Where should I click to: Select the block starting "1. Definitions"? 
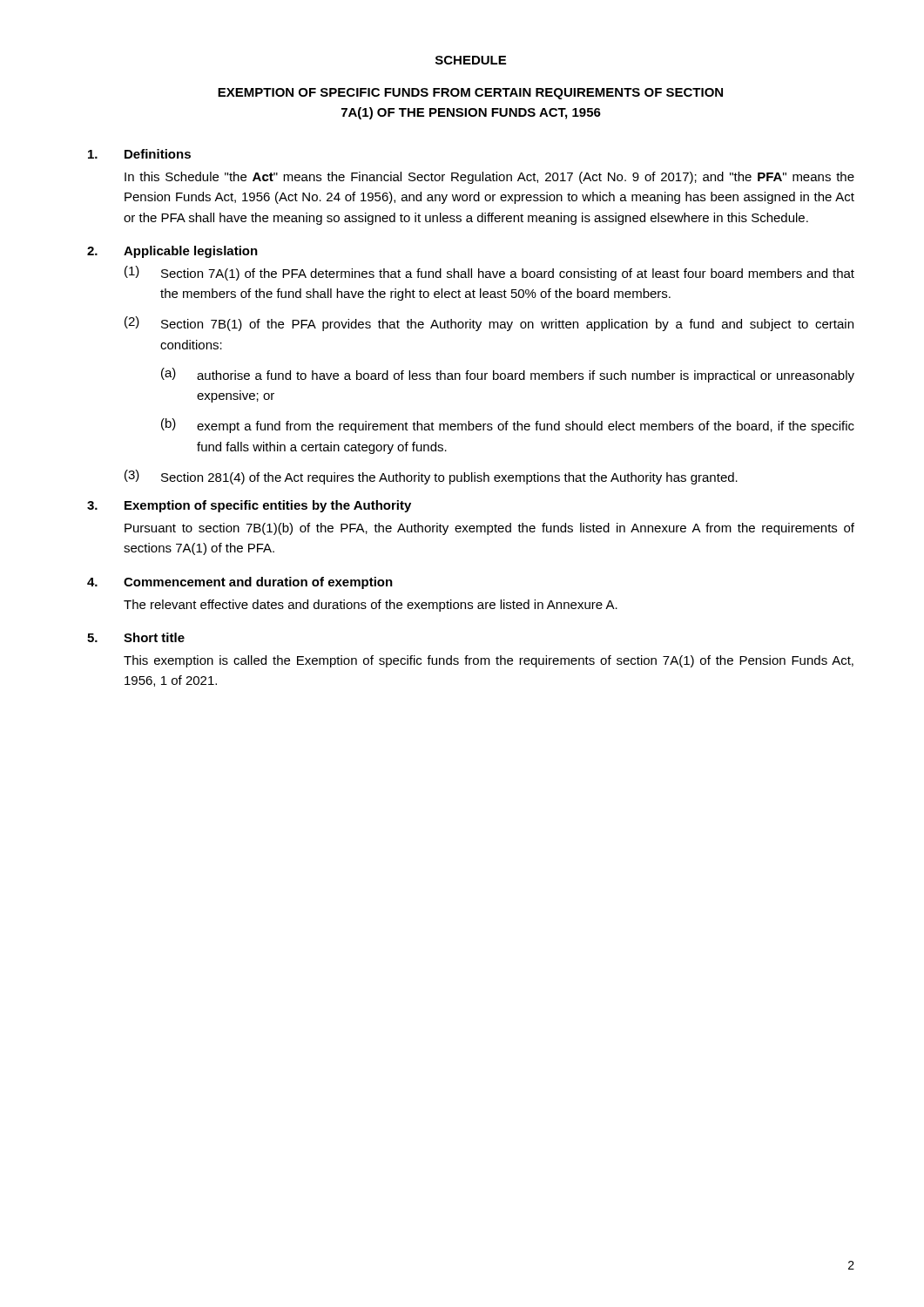pos(139,154)
